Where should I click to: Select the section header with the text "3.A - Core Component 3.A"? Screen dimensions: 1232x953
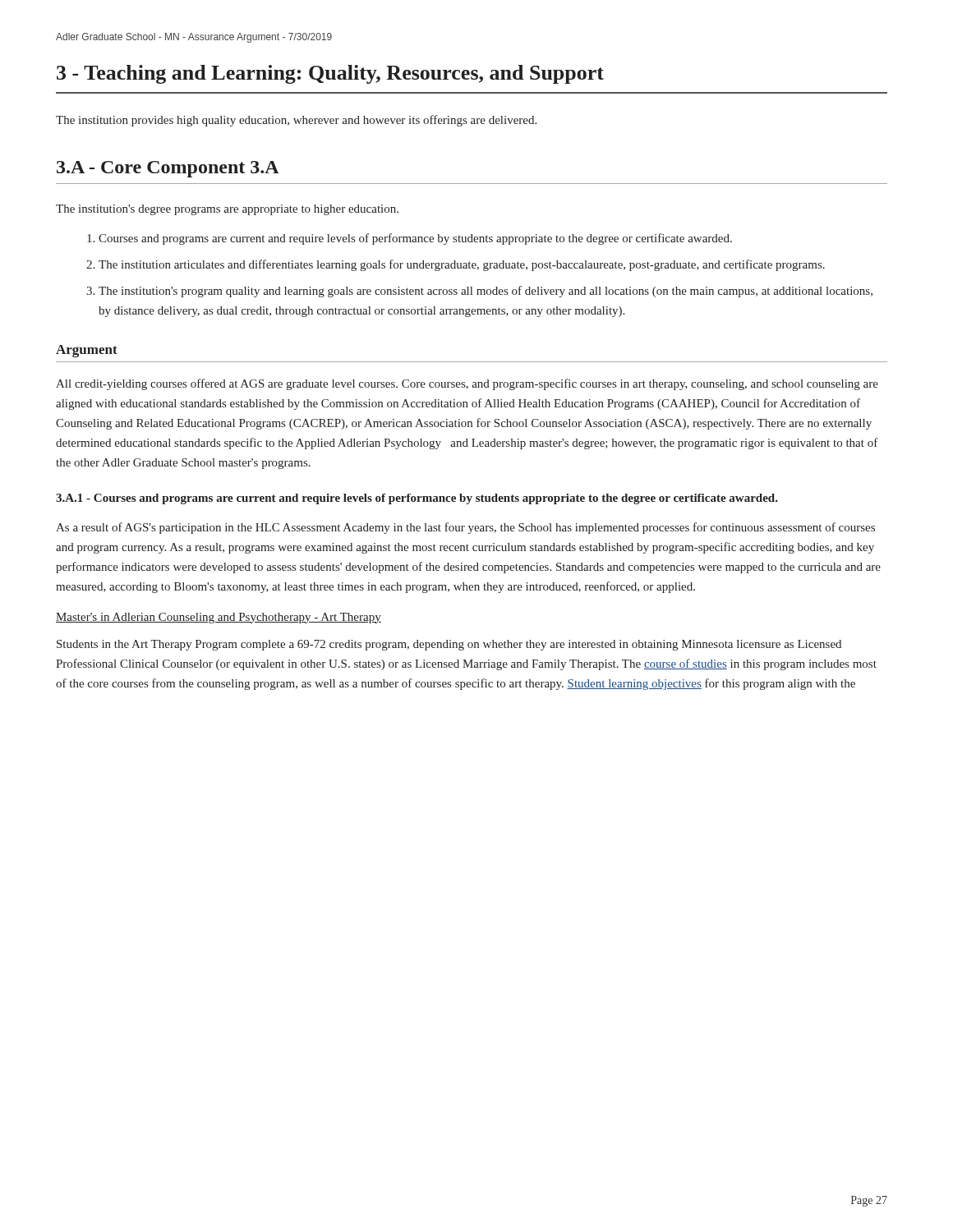coord(167,167)
